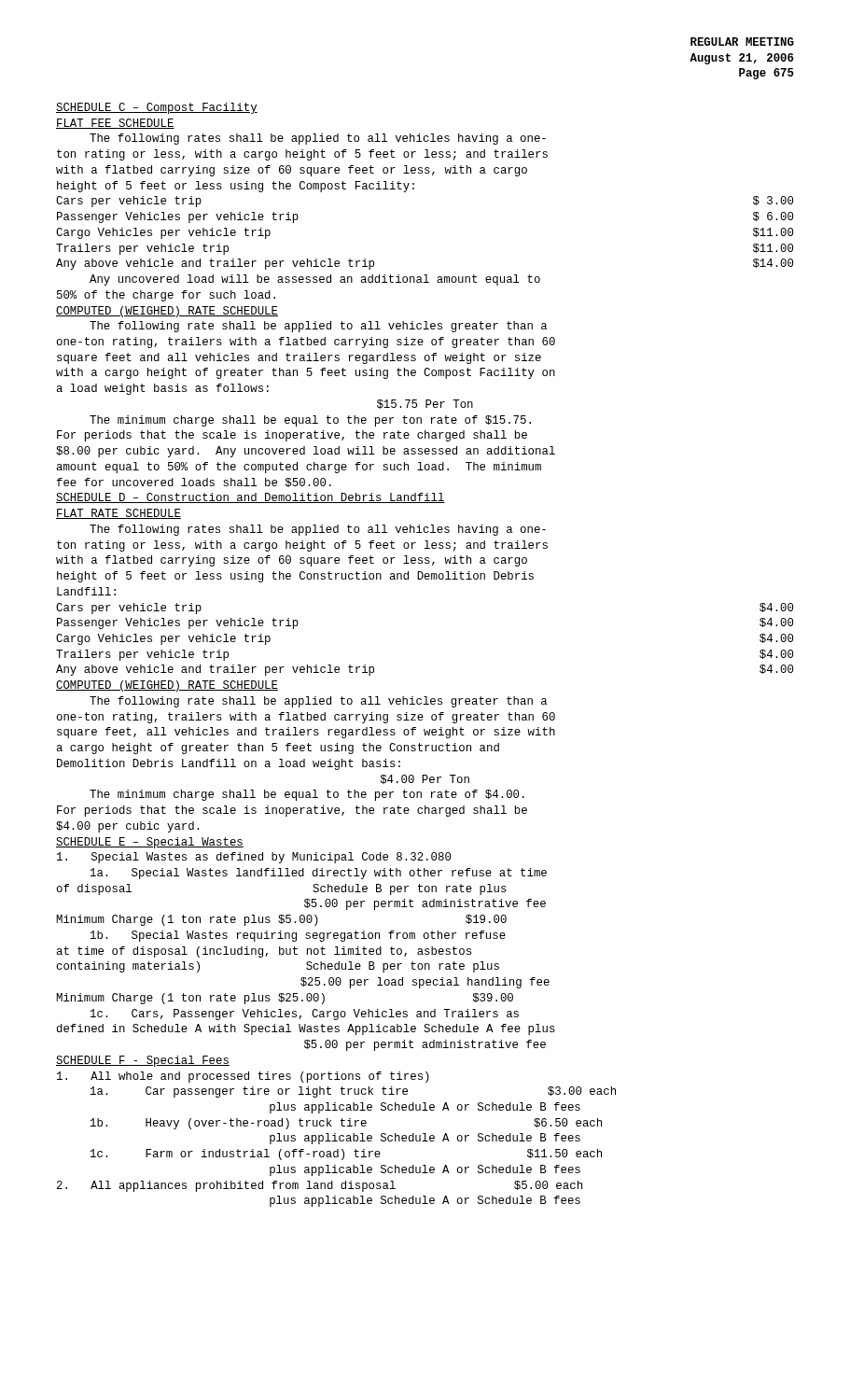Select the table that reads "Cars per vehicle trip$ 3.00"
Viewport: 850px width, 1400px height.
(425, 234)
